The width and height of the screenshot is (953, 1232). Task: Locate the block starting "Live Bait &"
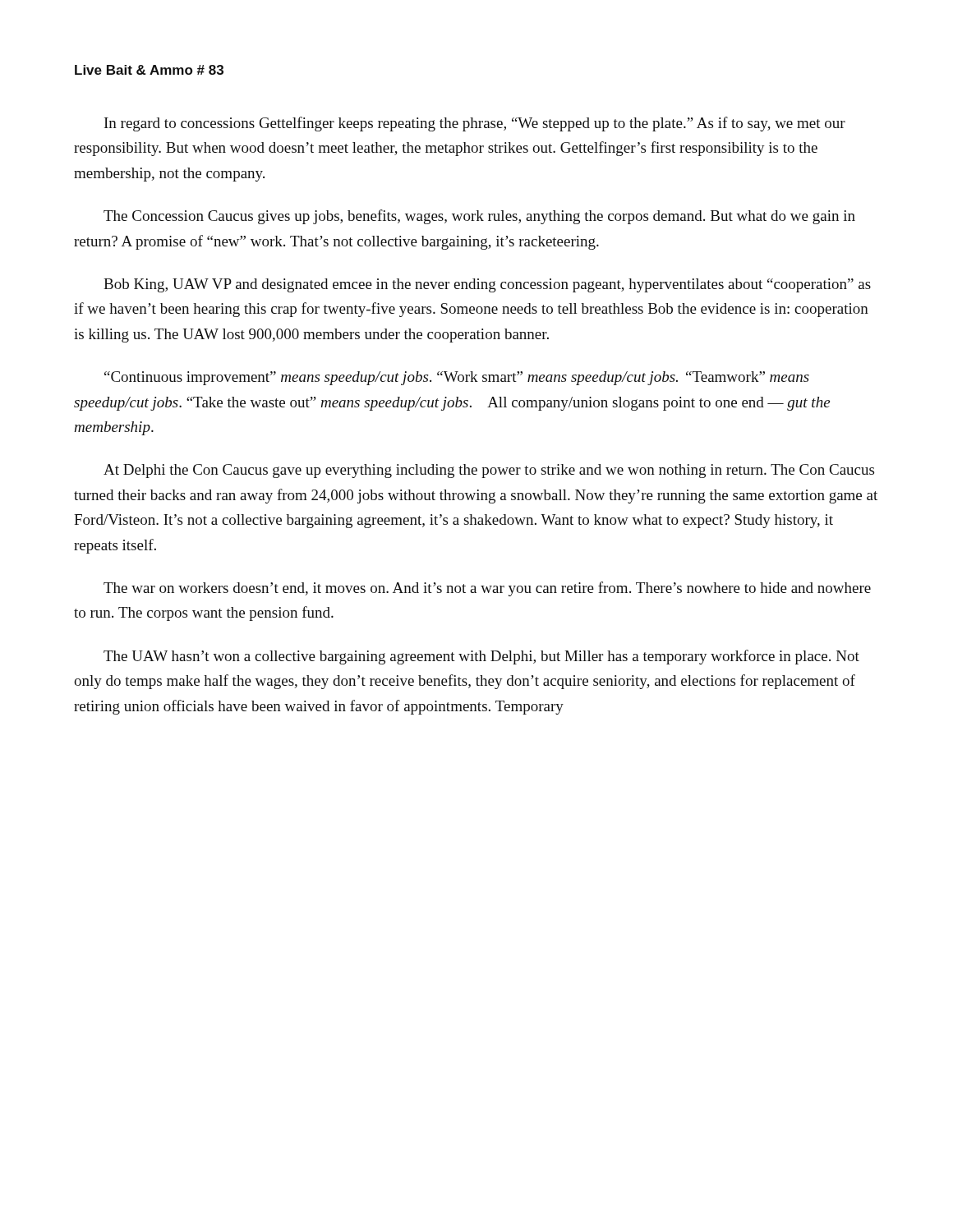click(149, 70)
